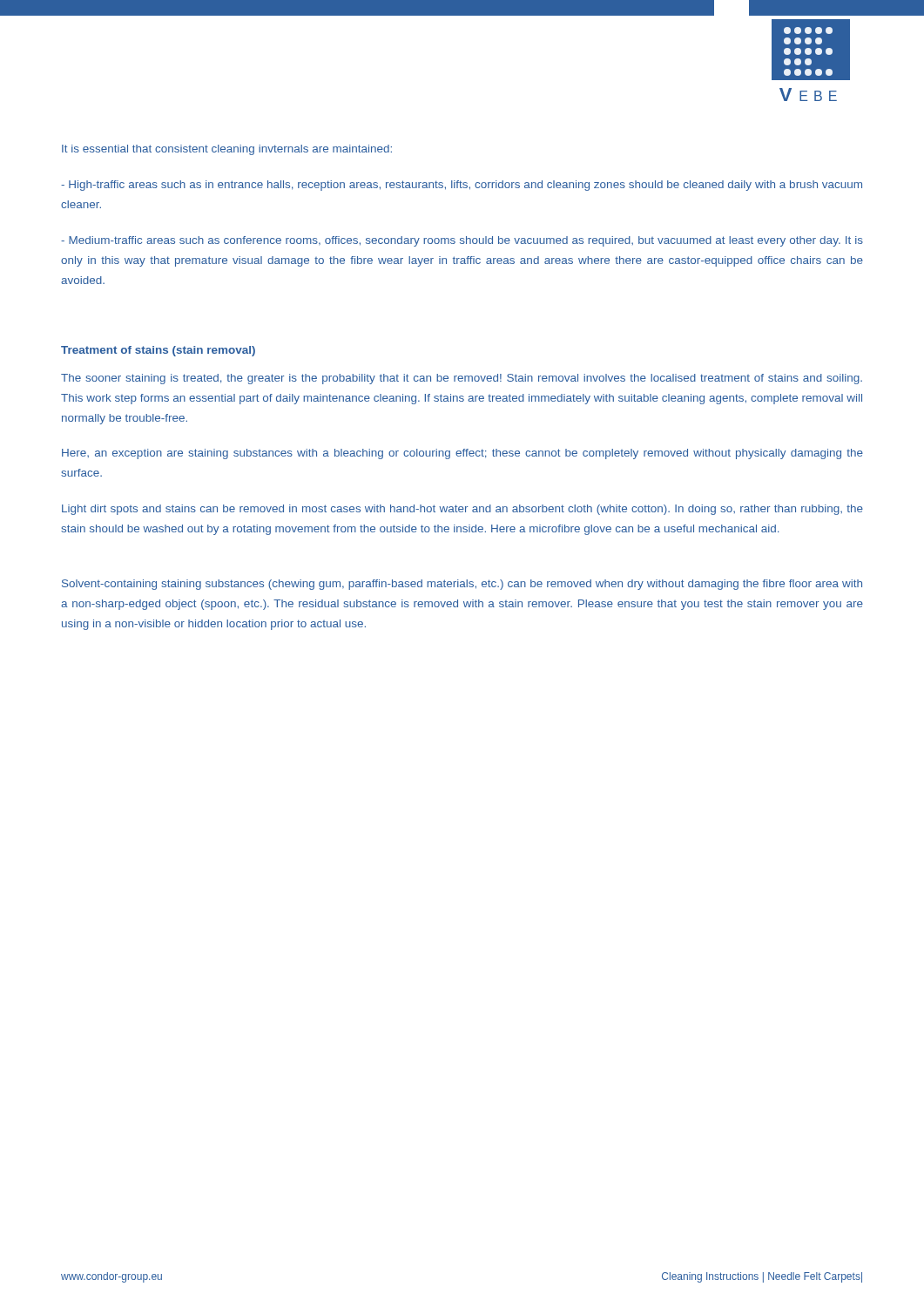Select the text block with the text "The sooner staining is treated, the greater"

462,397
